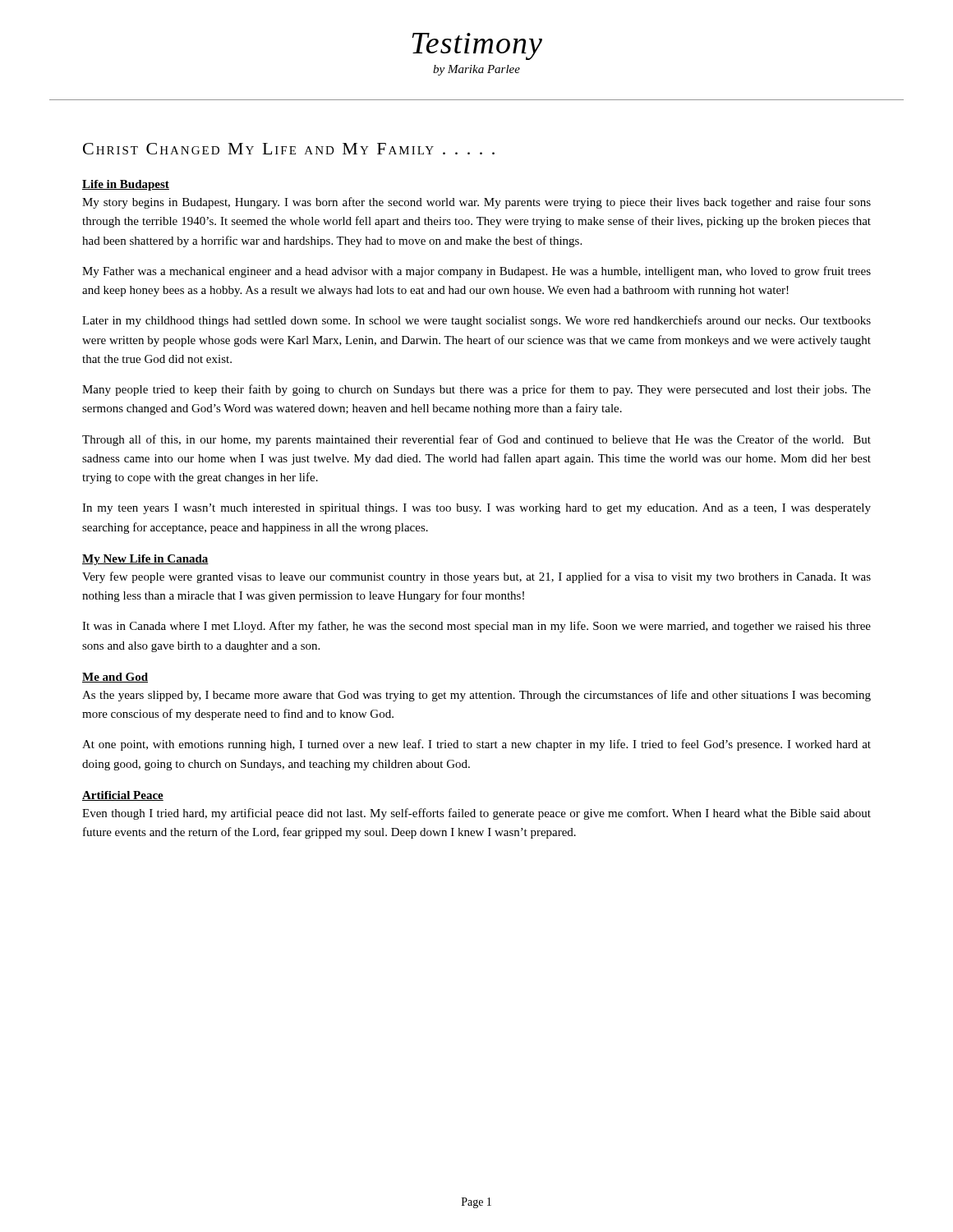Point to the block beginning "Through all of"
The image size is (953, 1232).
click(x=476, y=458)
